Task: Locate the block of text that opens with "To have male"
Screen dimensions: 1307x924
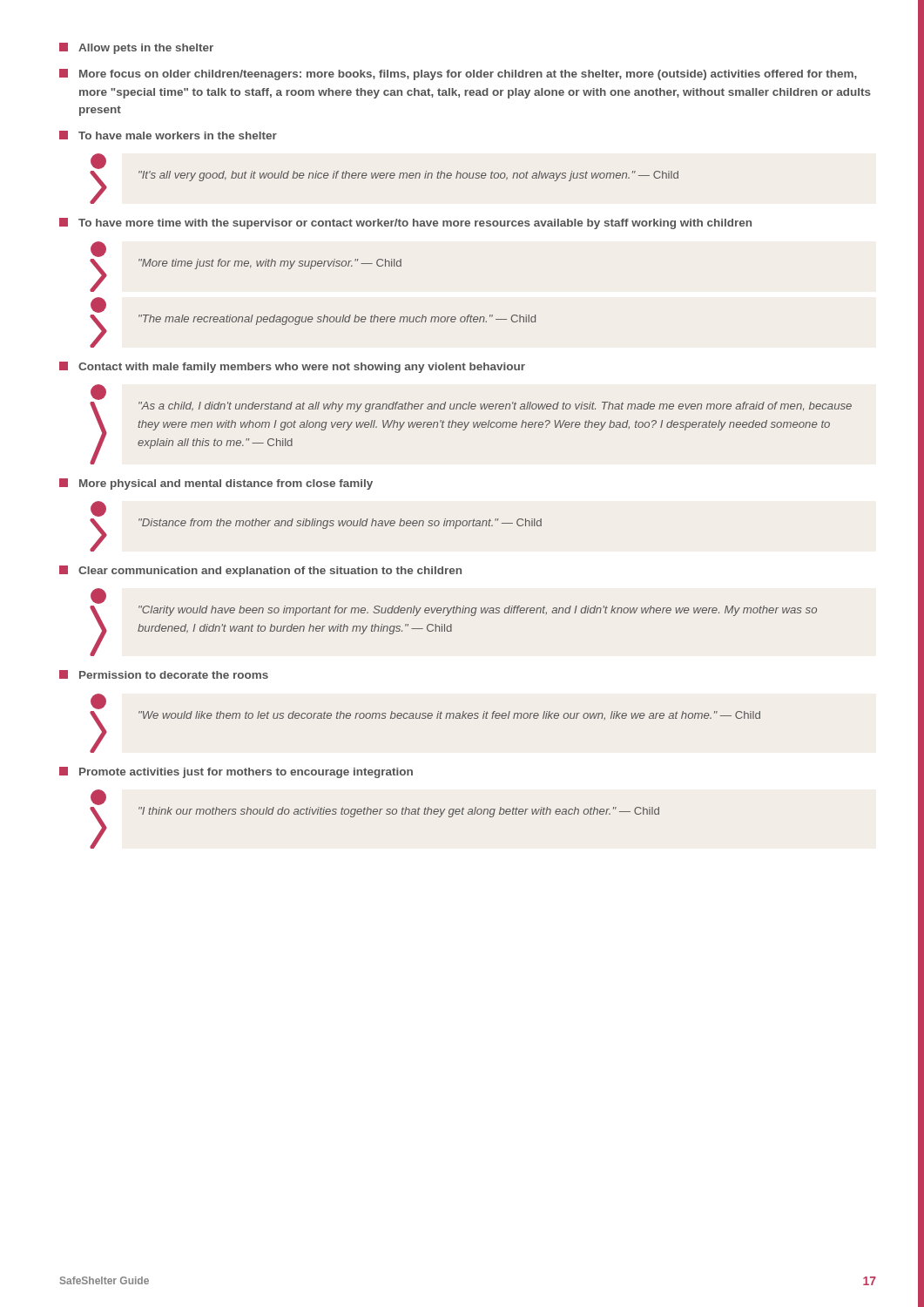Action: point(168,136)
